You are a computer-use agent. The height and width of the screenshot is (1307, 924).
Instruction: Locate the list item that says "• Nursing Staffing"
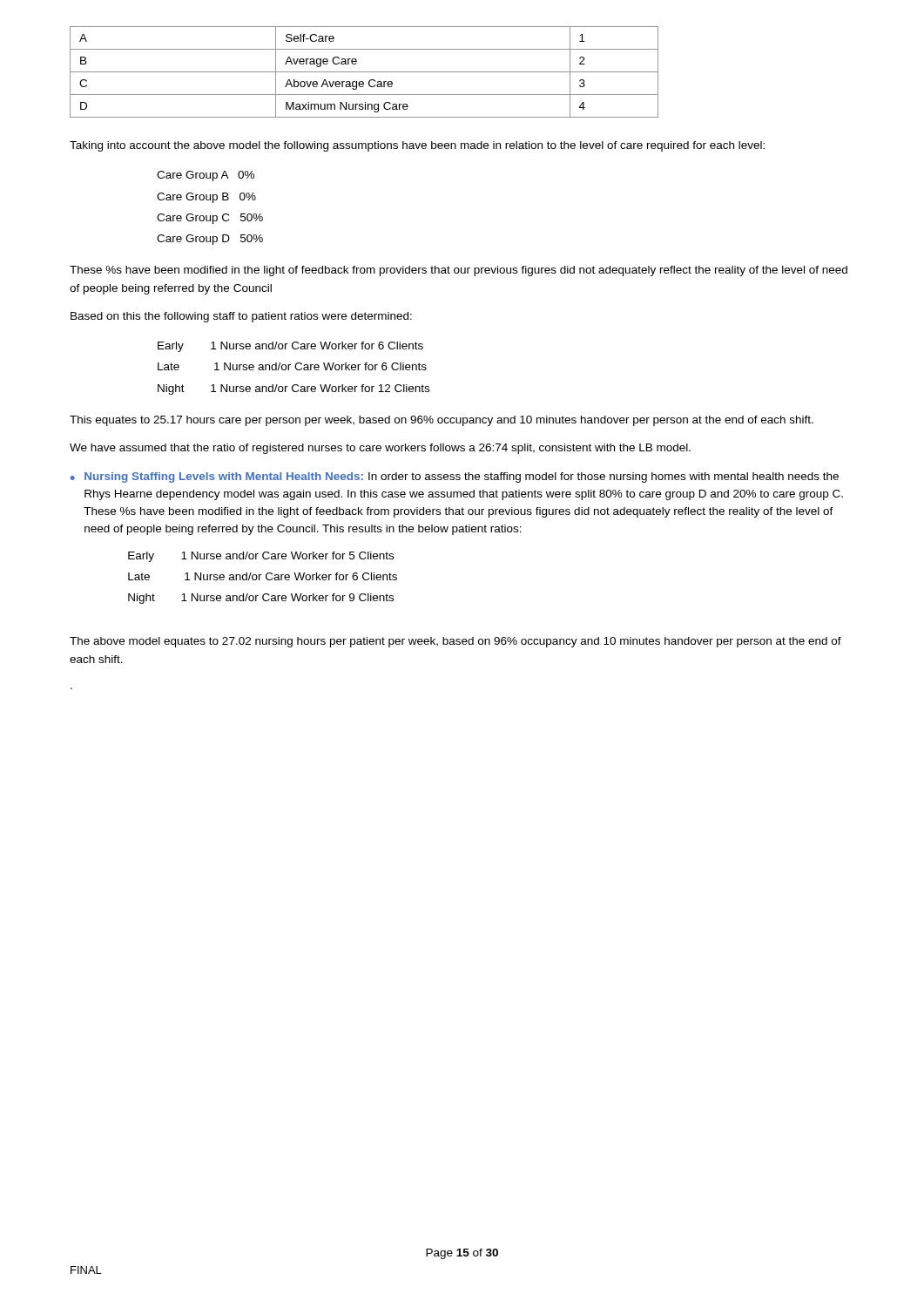455,477
